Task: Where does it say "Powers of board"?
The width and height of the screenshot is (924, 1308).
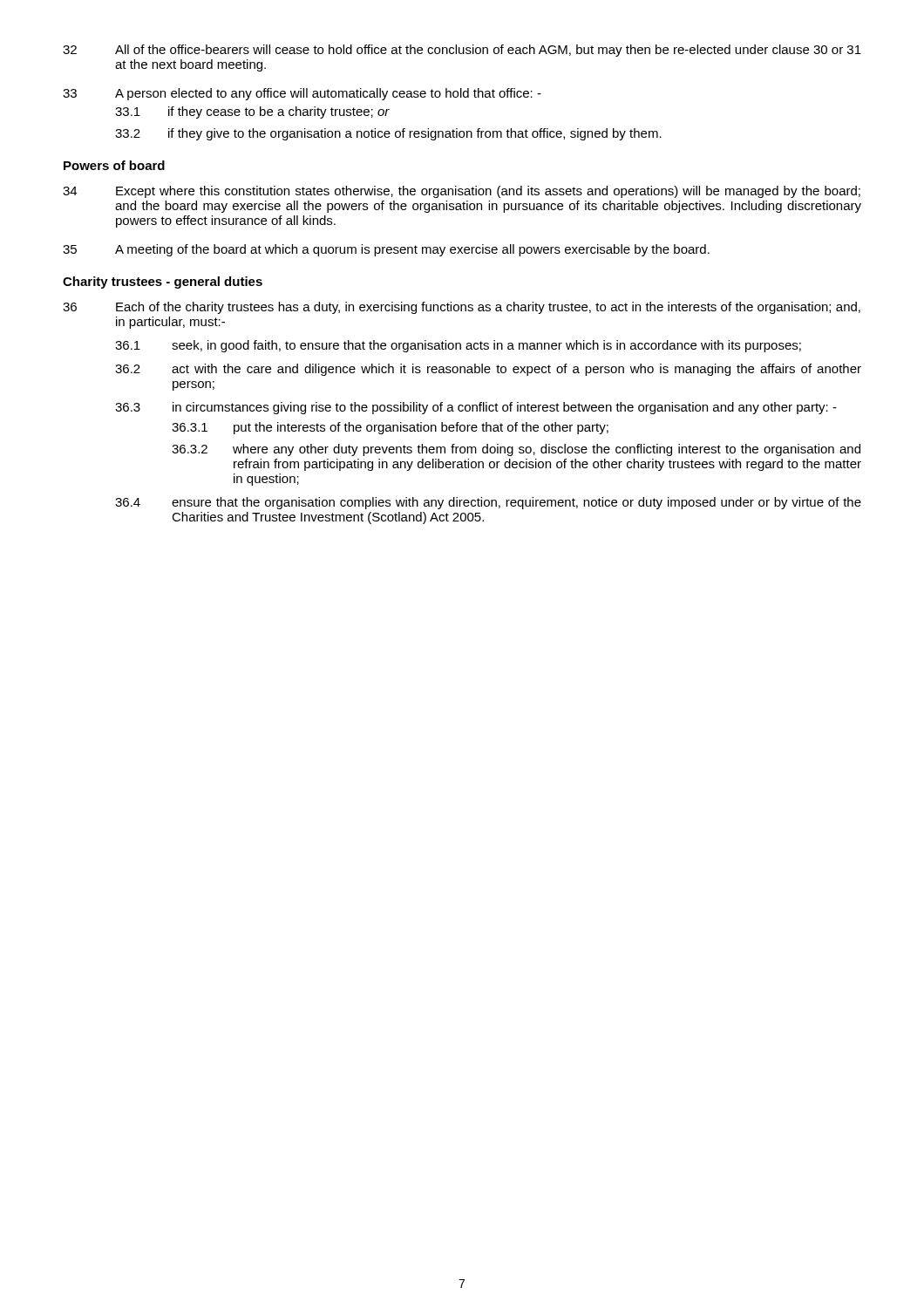Action: coord(114,165)
